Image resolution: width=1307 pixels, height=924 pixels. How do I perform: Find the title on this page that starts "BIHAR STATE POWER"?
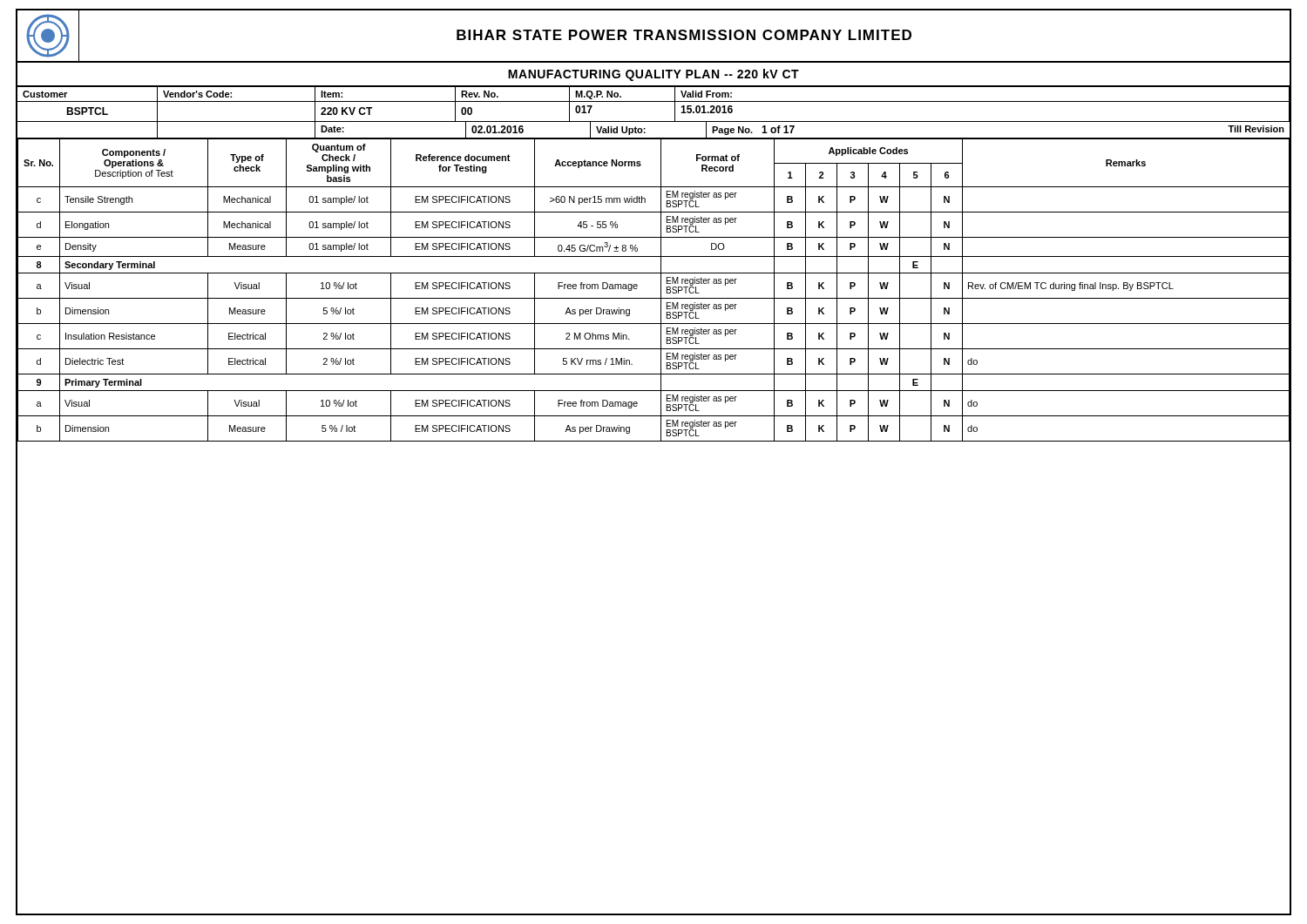(x=684, y=35)
